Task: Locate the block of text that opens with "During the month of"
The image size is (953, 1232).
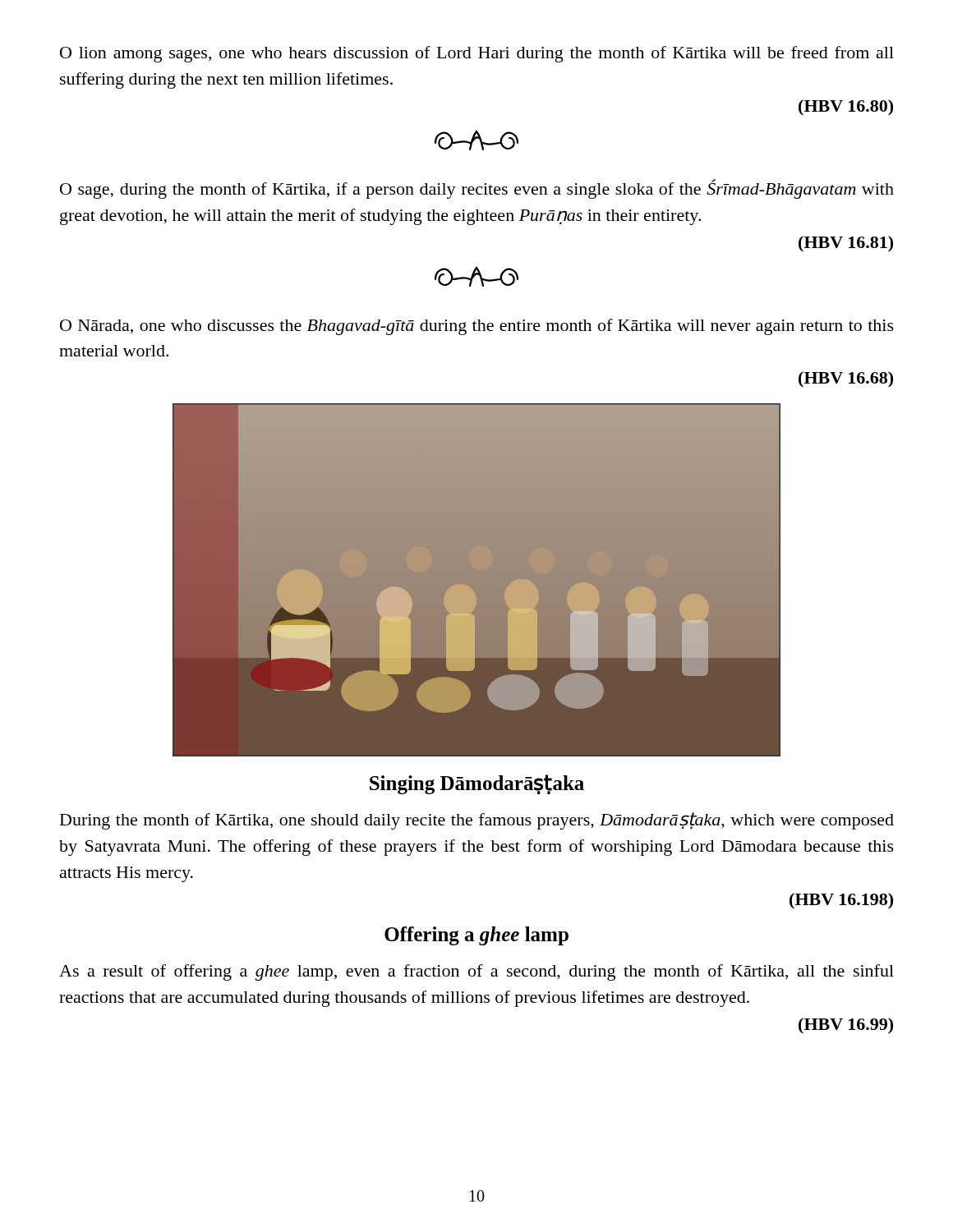Action: 476,846
